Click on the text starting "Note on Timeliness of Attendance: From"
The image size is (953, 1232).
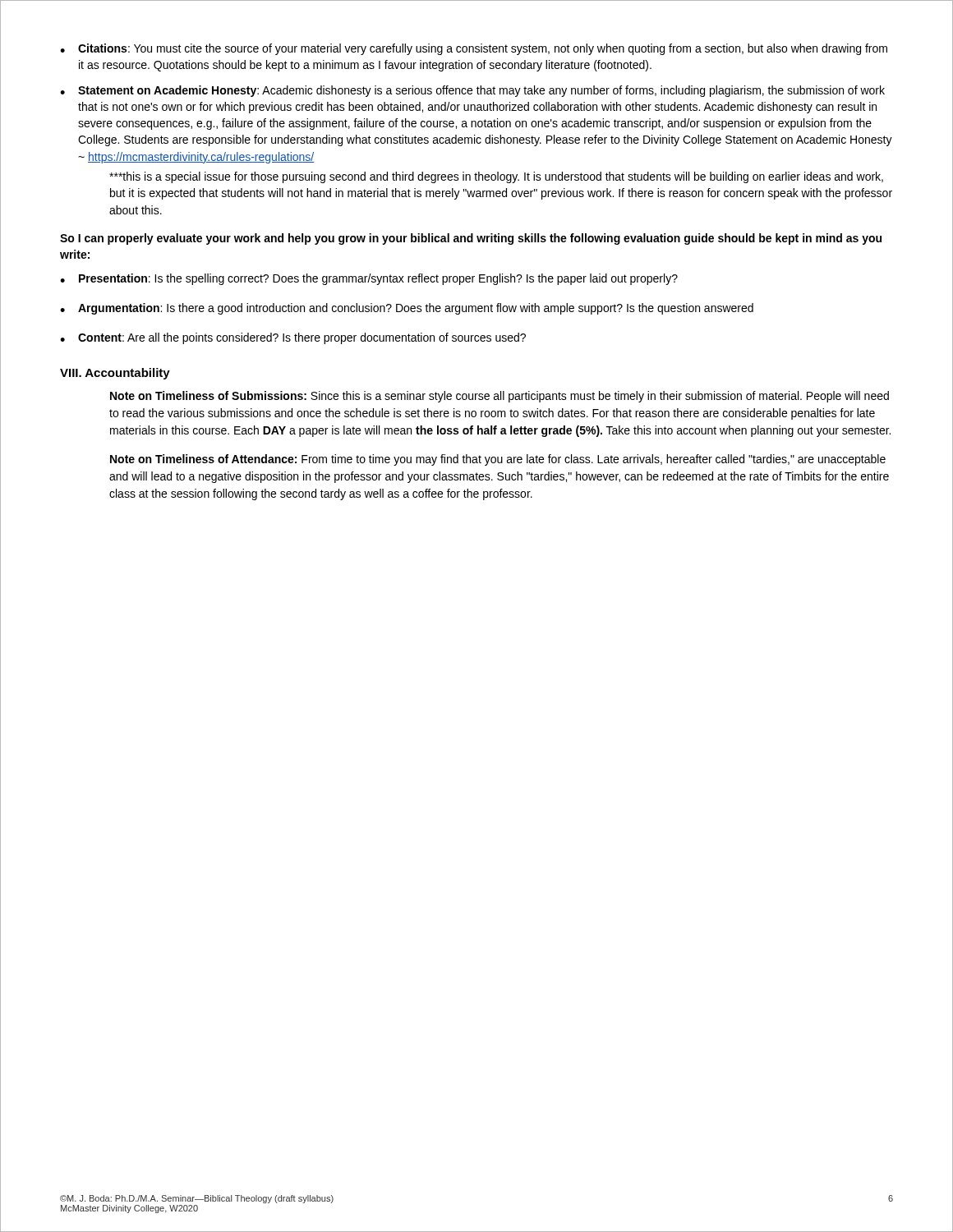(499, 476)
